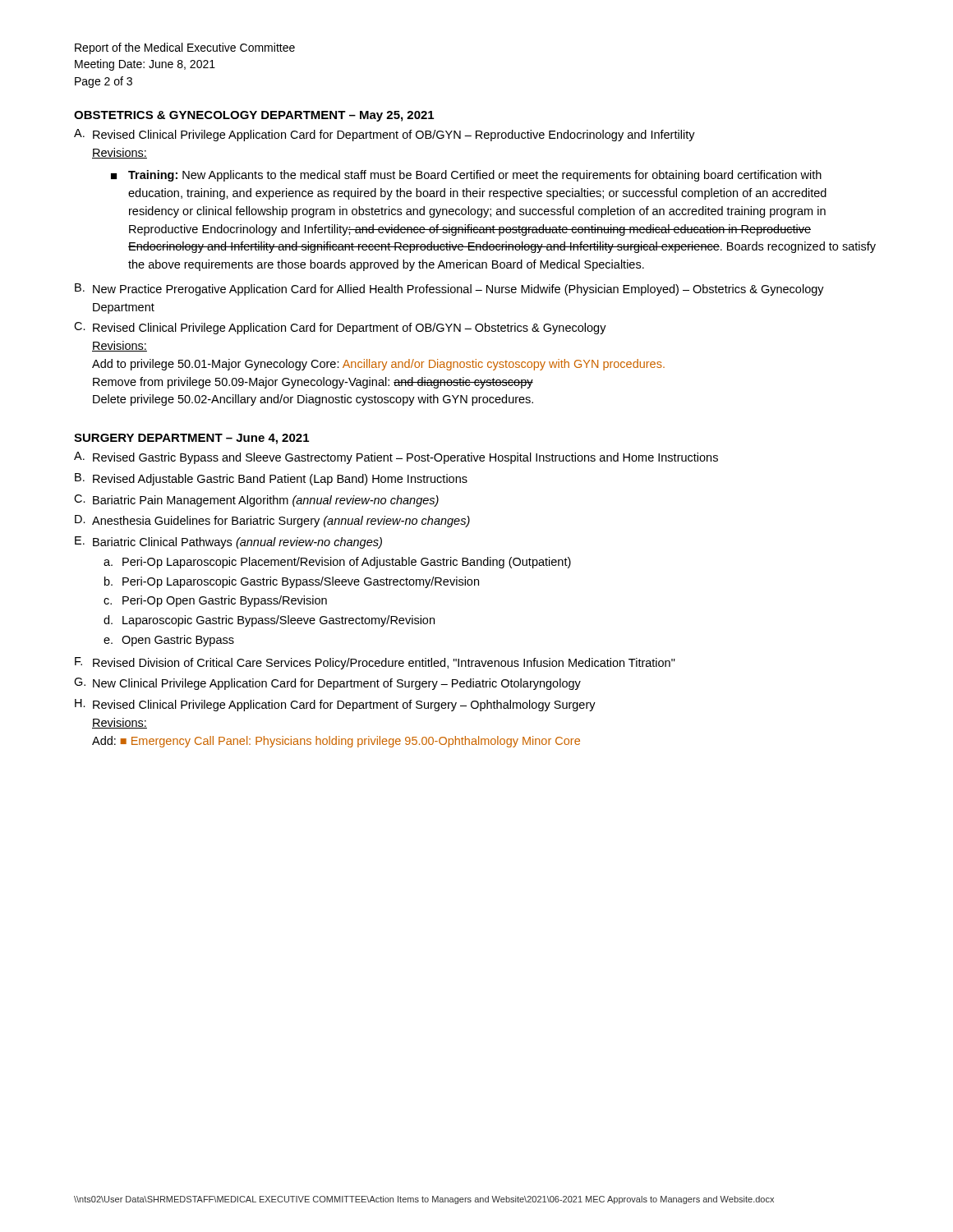The image size is (953, 1232).
Task: Select the passage starting "C. Revised Clinical Privilege Application Card"
Action: click(476, 364)
